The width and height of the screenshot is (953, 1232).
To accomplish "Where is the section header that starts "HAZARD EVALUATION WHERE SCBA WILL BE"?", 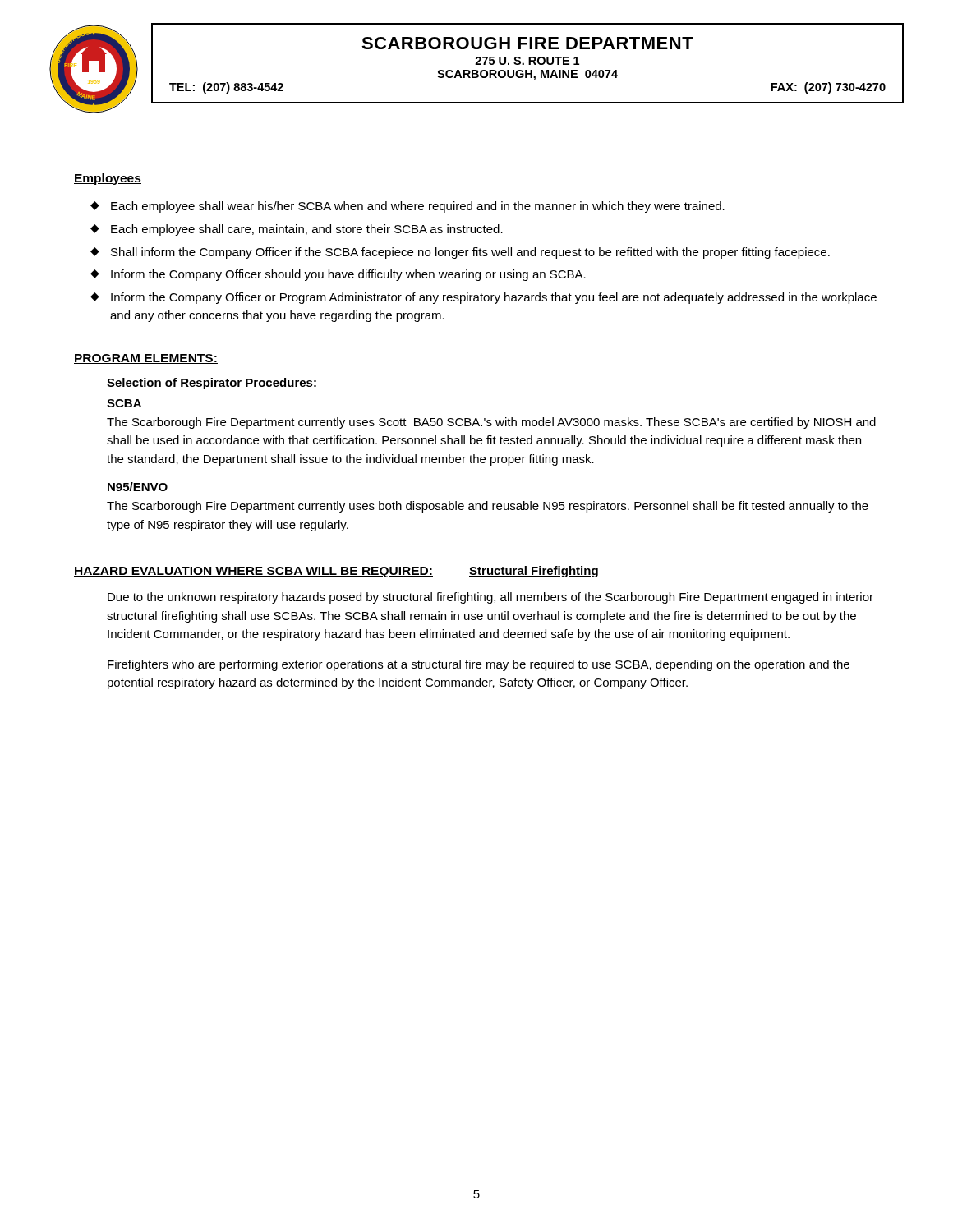I will click(253, 570).
